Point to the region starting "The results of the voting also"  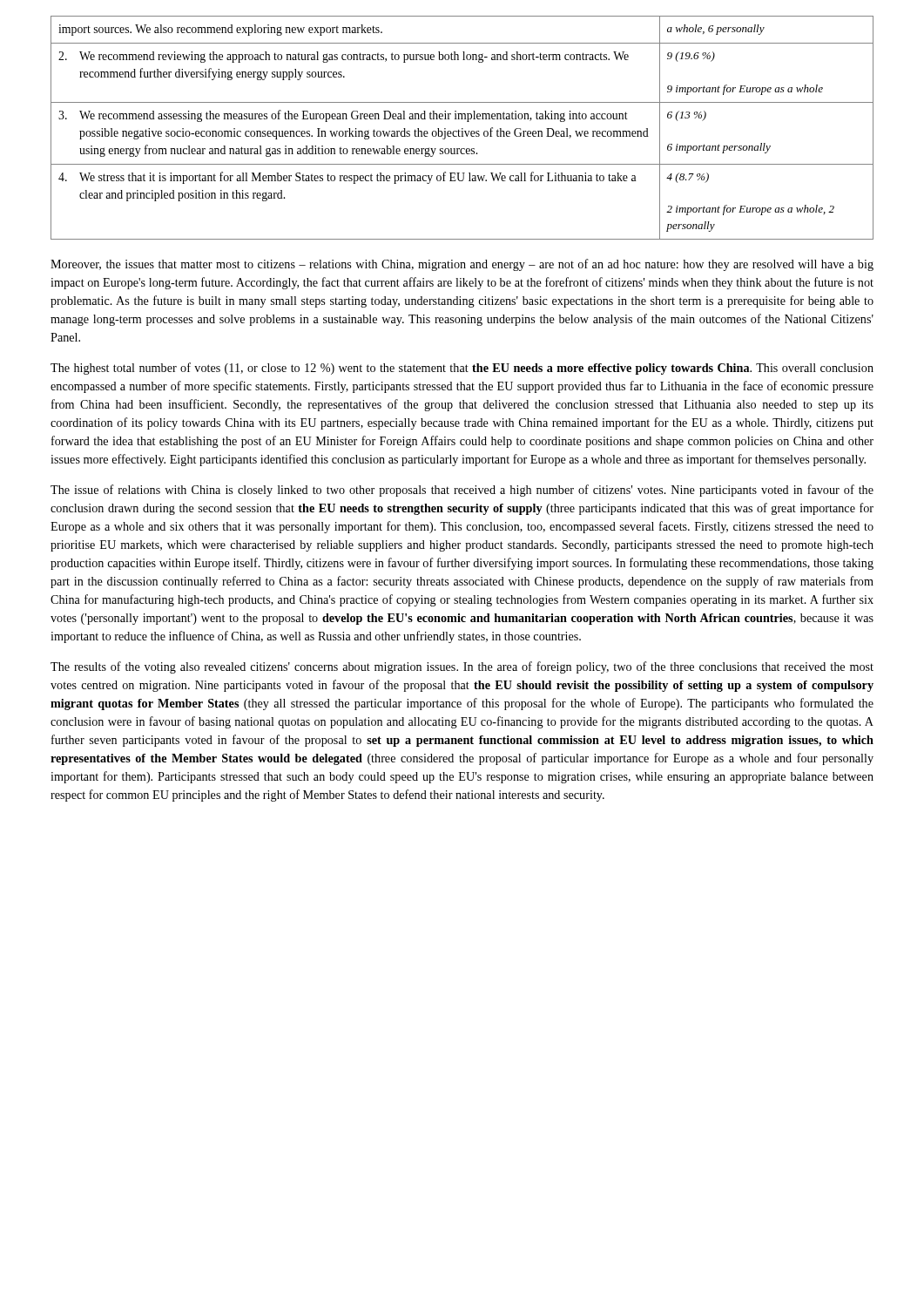(462, 731)
